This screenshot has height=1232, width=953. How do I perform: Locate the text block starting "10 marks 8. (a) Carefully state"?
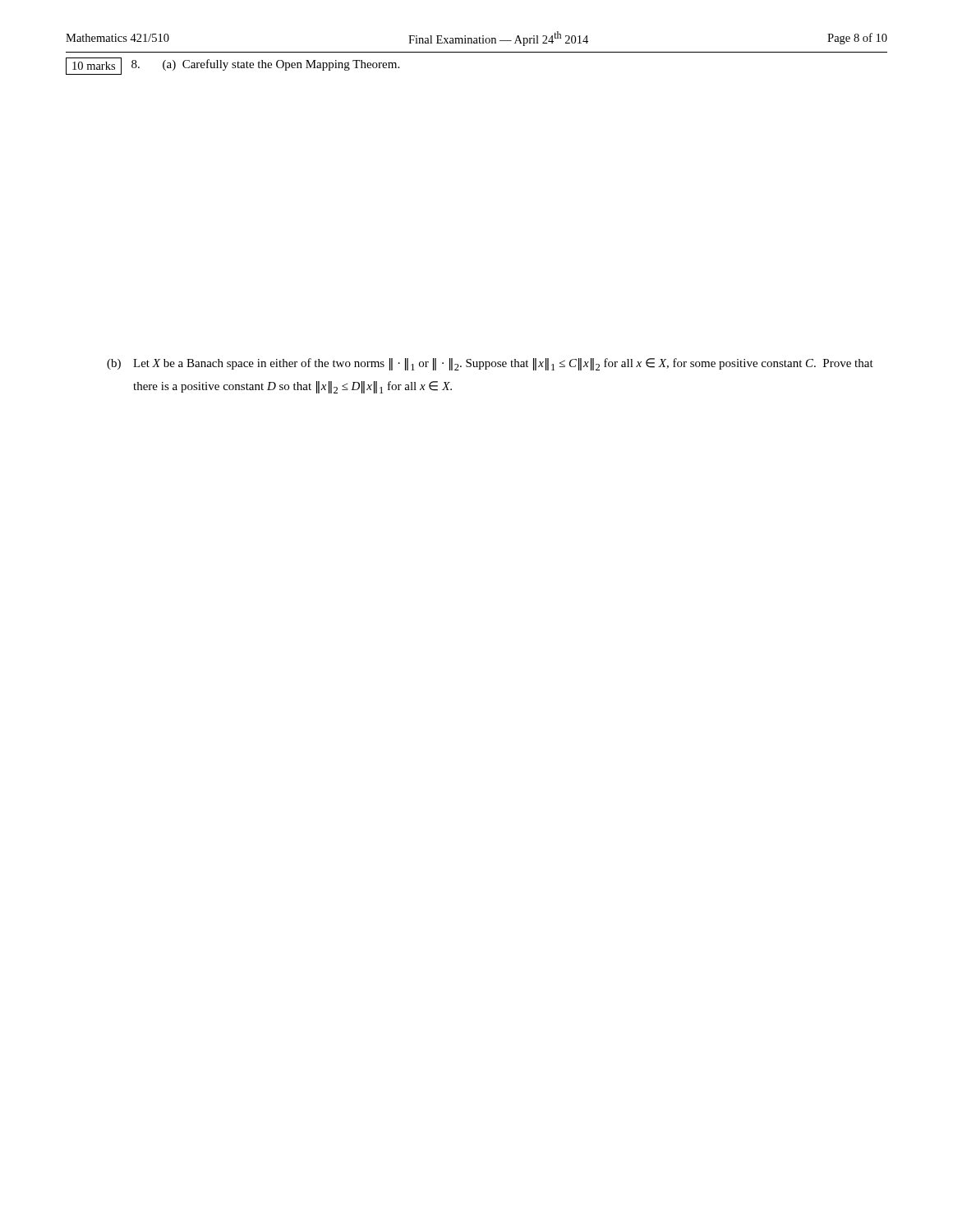click(x=233, y=66)
